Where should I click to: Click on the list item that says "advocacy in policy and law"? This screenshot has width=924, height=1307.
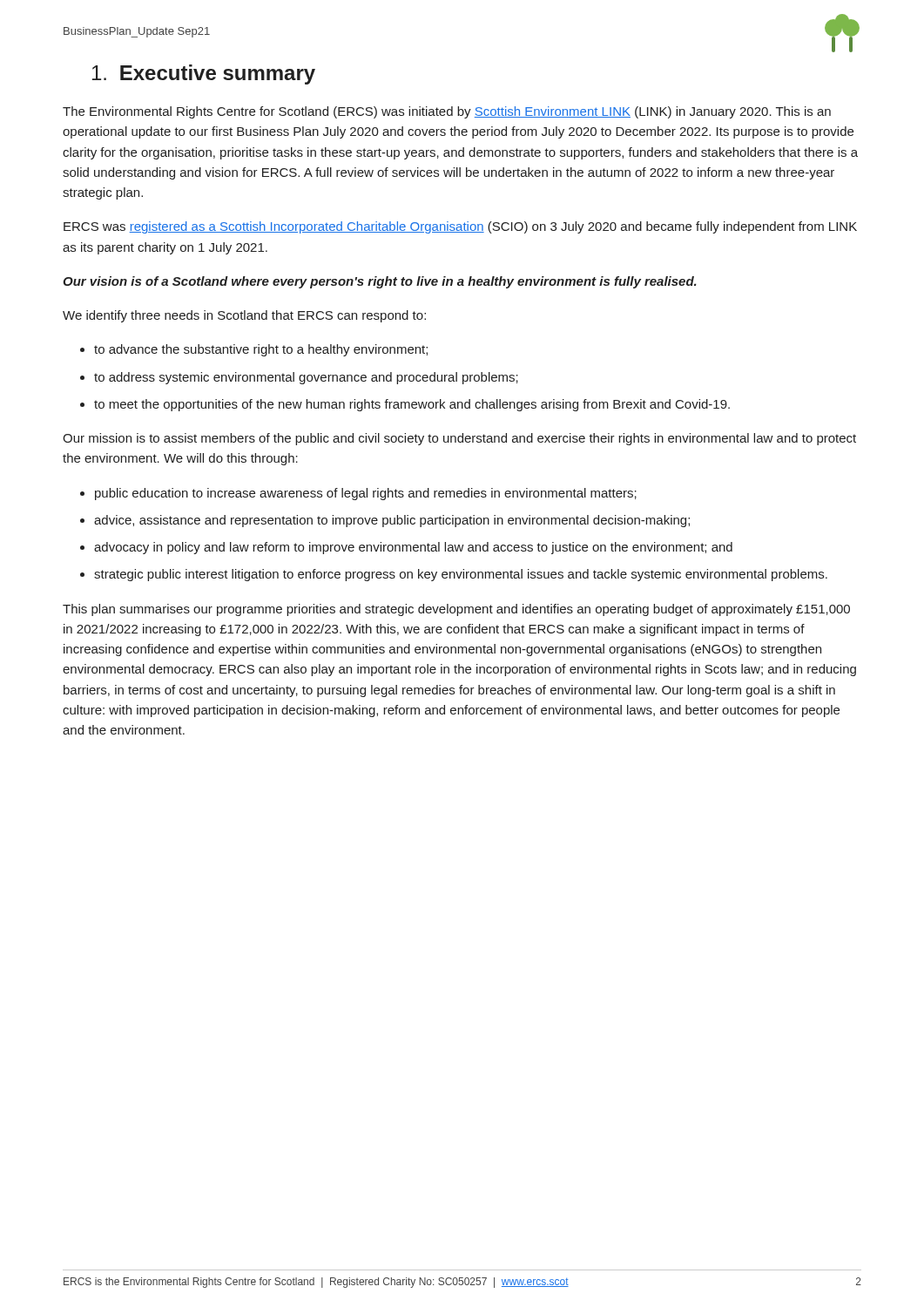[x=462, y=547]
